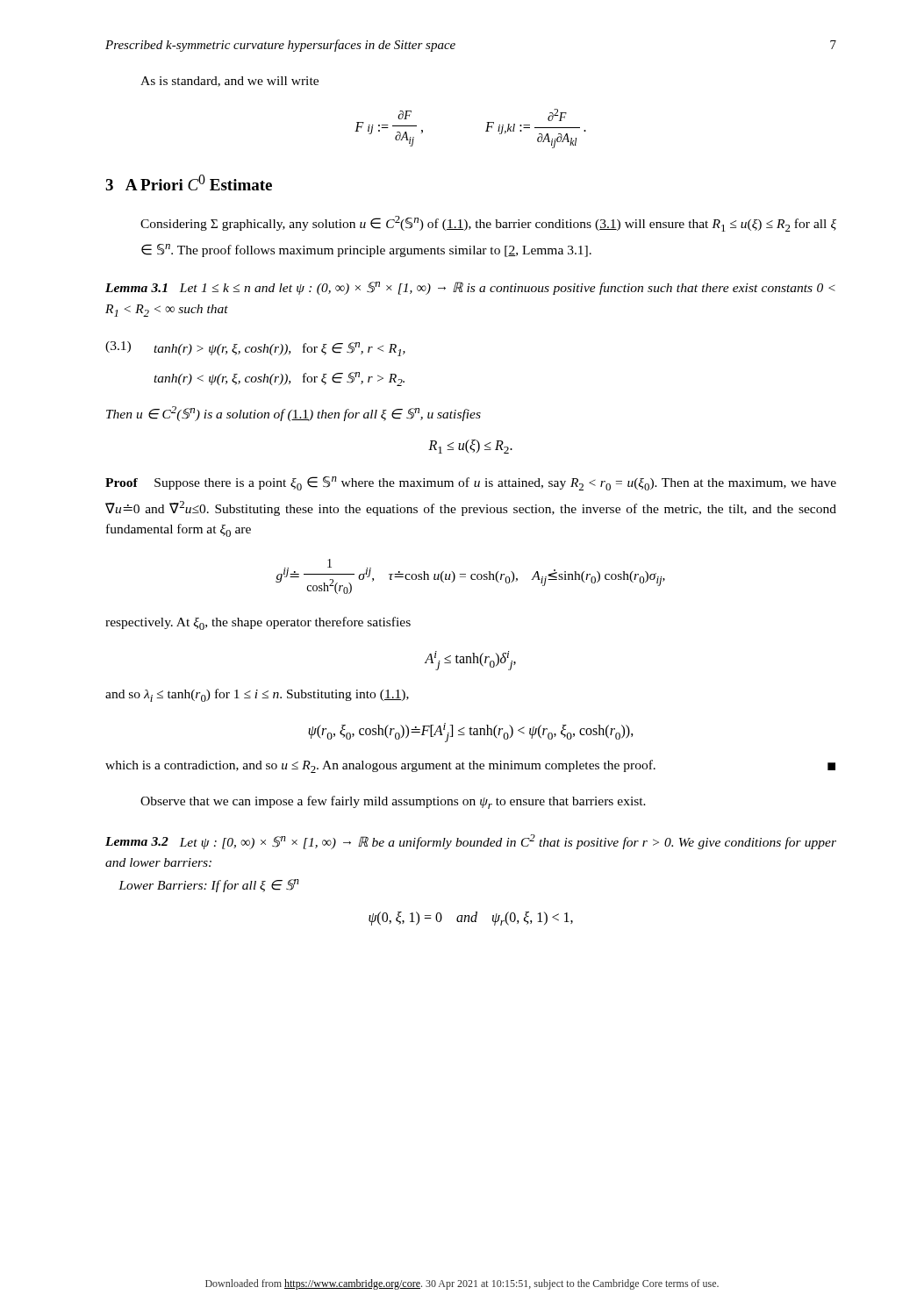
Task: Locate the text starting "Lemma 3.2 Let ψ : [0,"
Action: point(471,842)
